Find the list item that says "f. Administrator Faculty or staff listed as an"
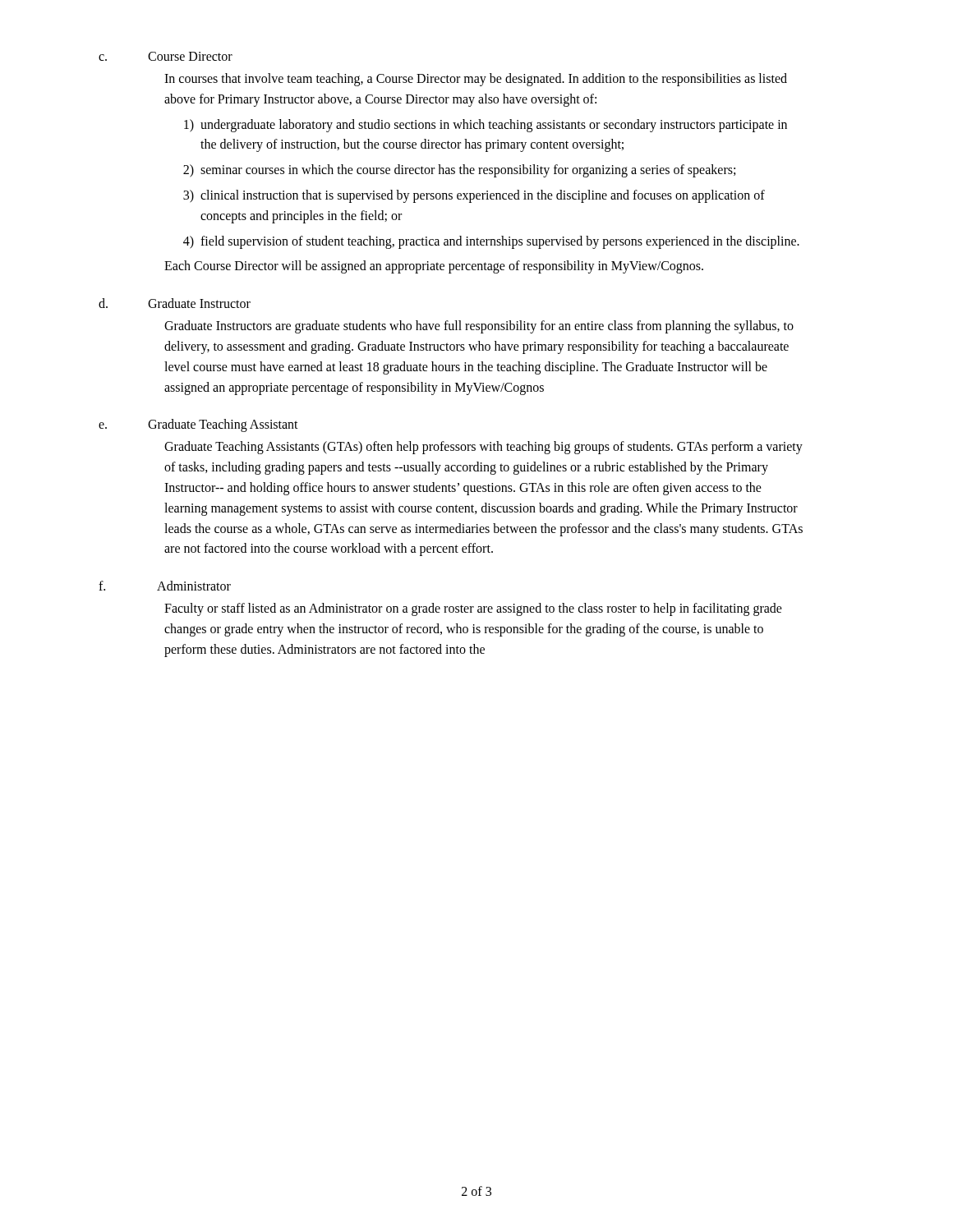Image resolution: width=953 pixels, height=1232 pixels. (x=452, y=620)
